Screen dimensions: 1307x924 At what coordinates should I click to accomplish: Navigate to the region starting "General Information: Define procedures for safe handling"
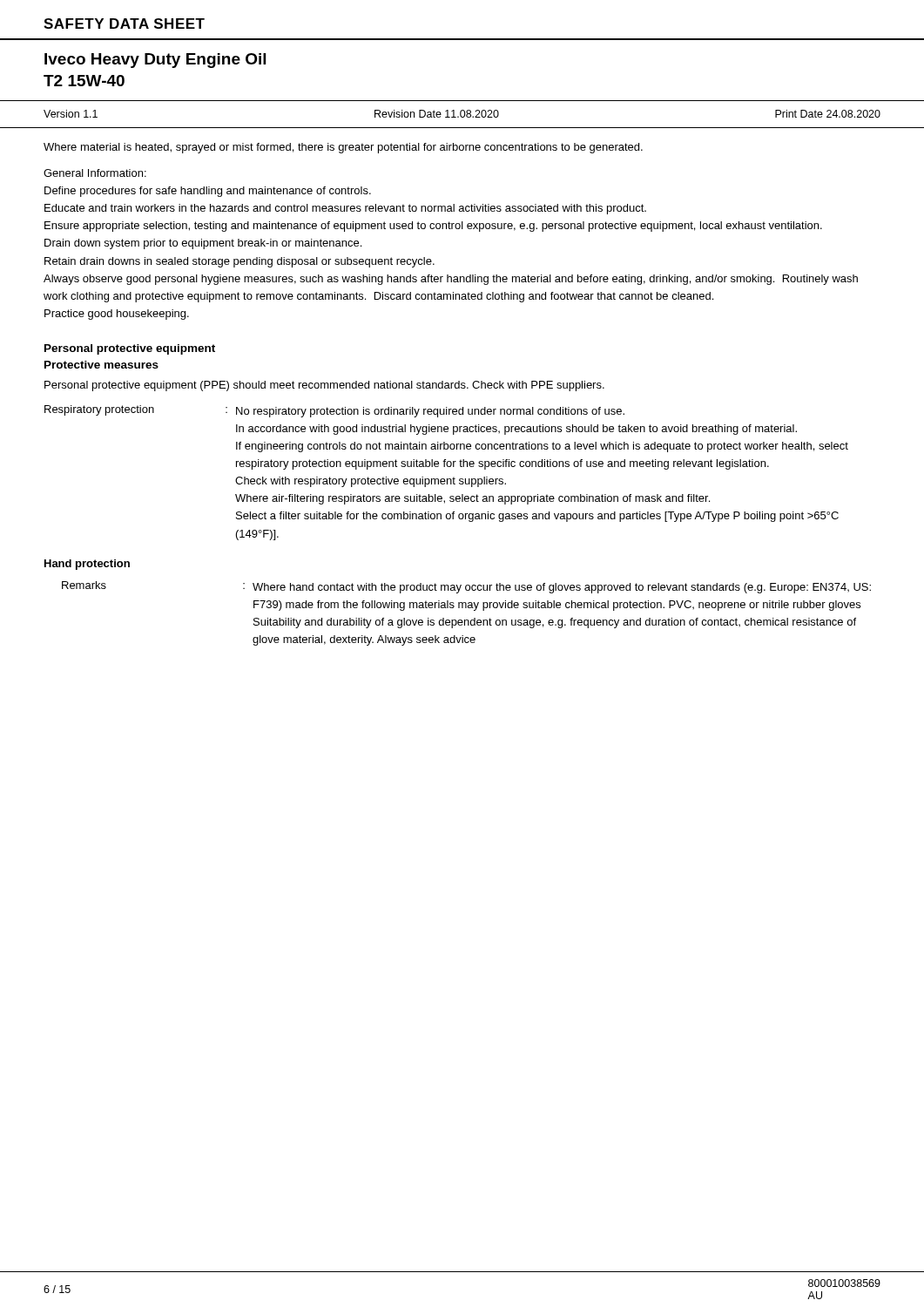95,173
